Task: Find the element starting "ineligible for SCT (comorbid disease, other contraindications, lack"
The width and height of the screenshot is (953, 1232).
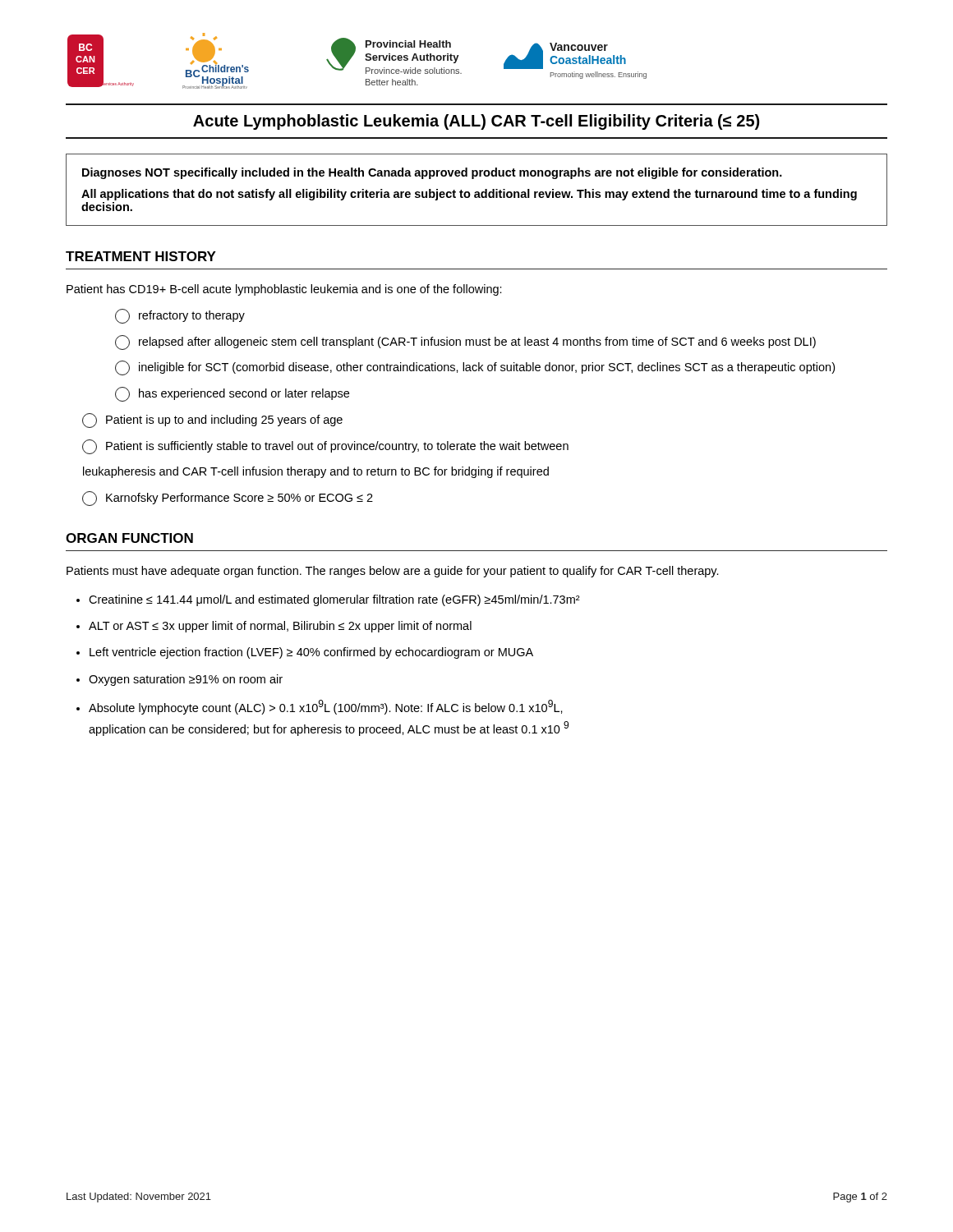Action: [x=475, y=368]
